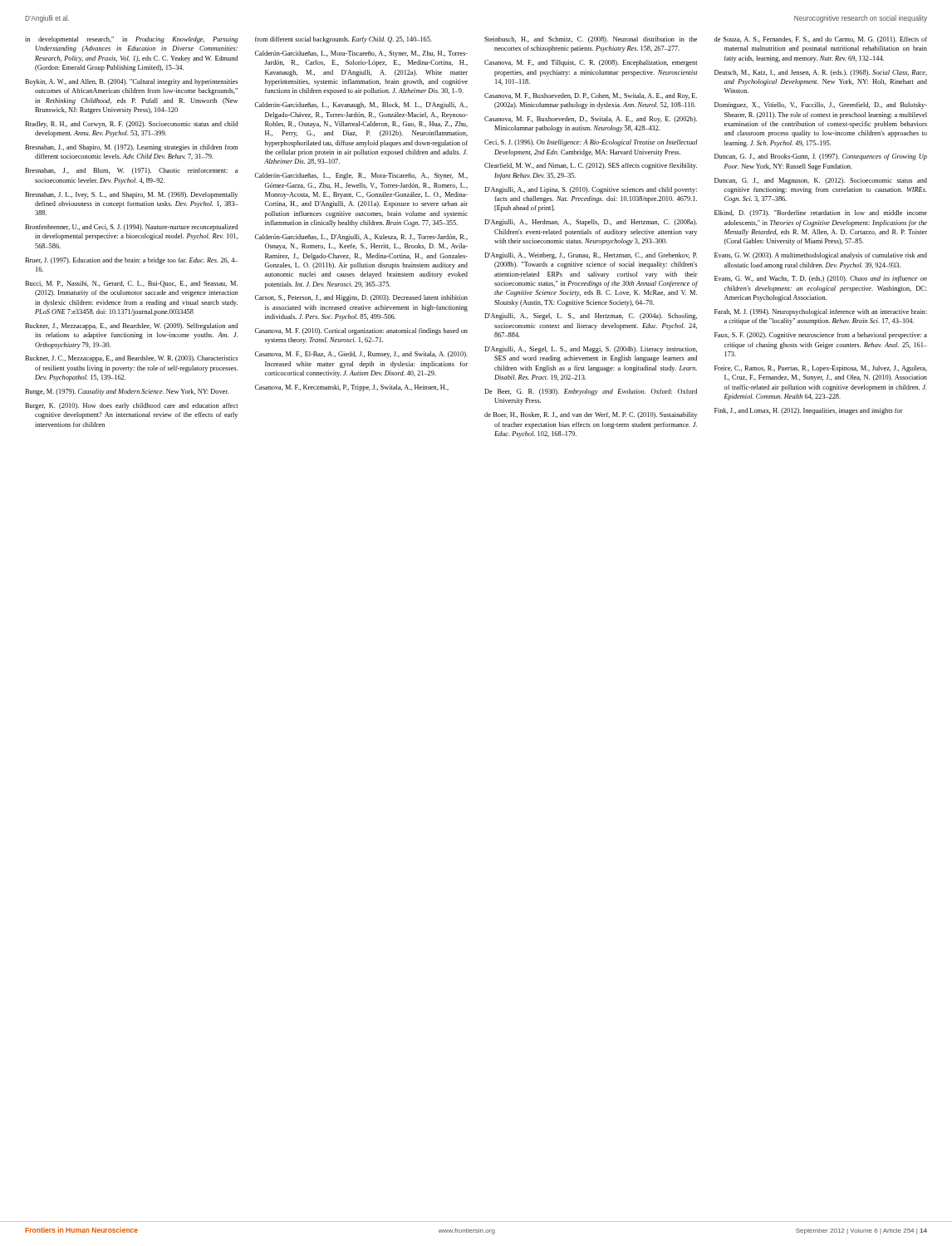Point to the block beginning "Steinbusch, H., and Schmitz, C. (2008). Neuronal distribution"

click(x=591, y=237)
